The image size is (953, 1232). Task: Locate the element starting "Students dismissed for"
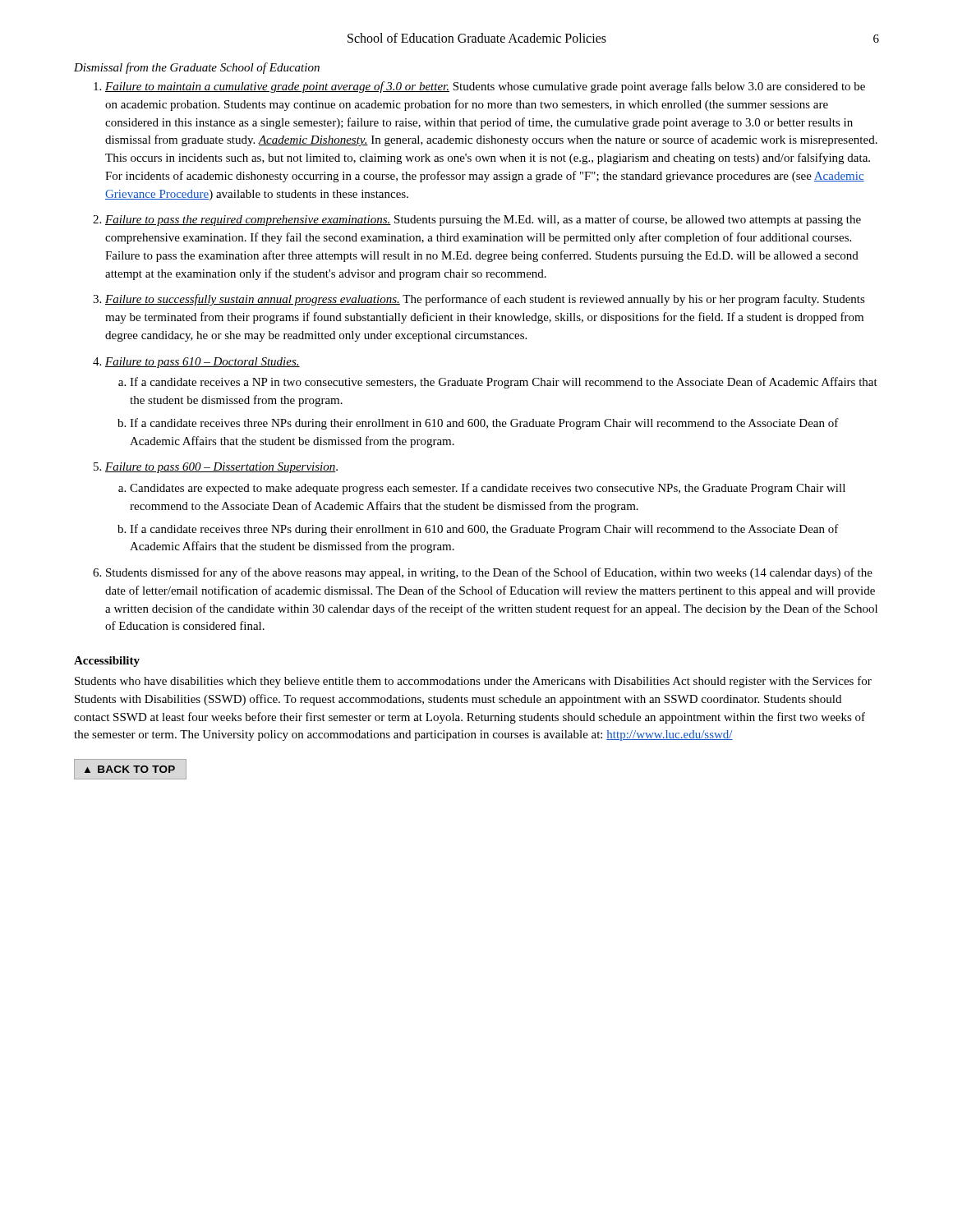point(492,599)
